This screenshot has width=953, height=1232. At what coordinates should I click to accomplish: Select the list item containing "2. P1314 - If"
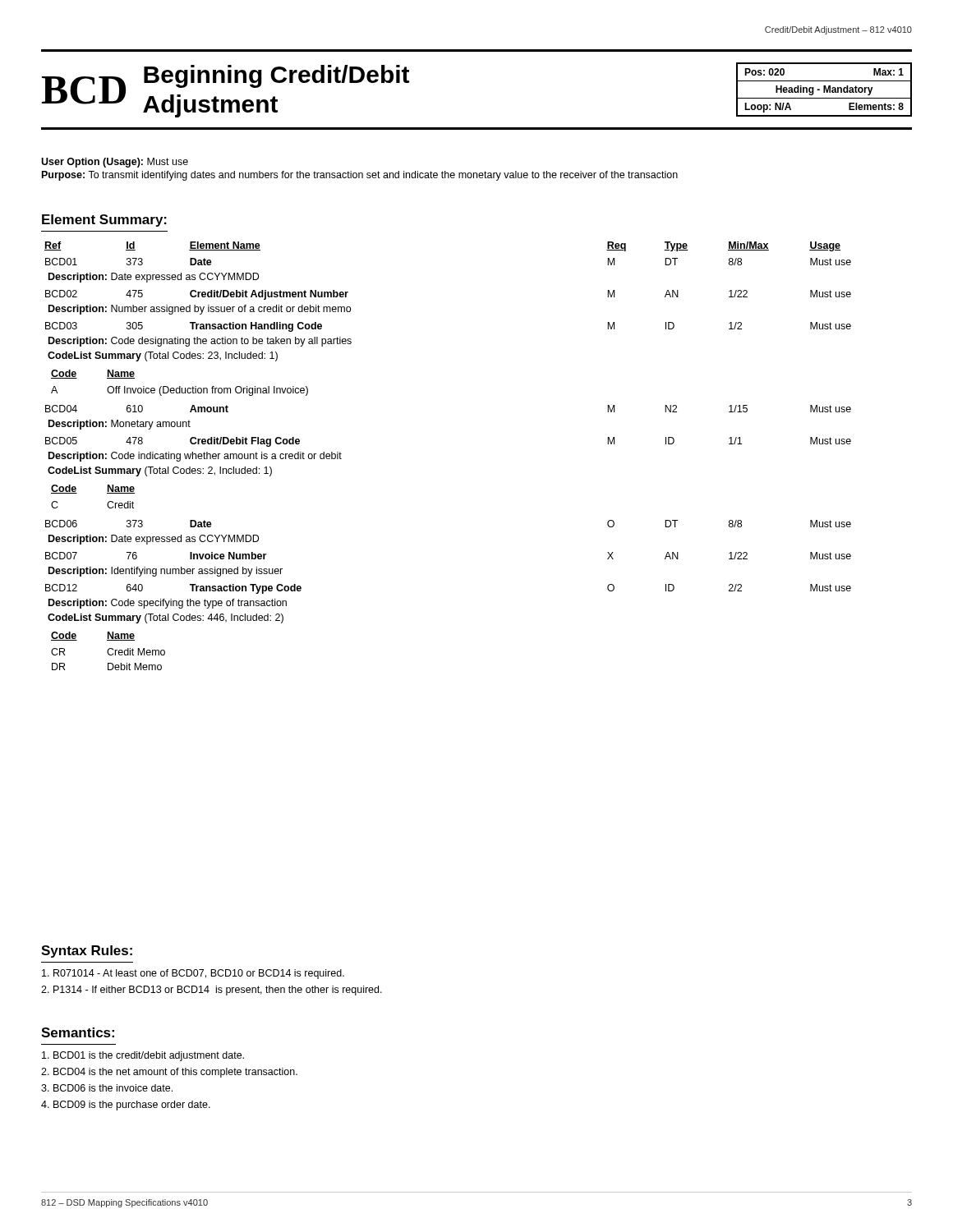(212, 990)
